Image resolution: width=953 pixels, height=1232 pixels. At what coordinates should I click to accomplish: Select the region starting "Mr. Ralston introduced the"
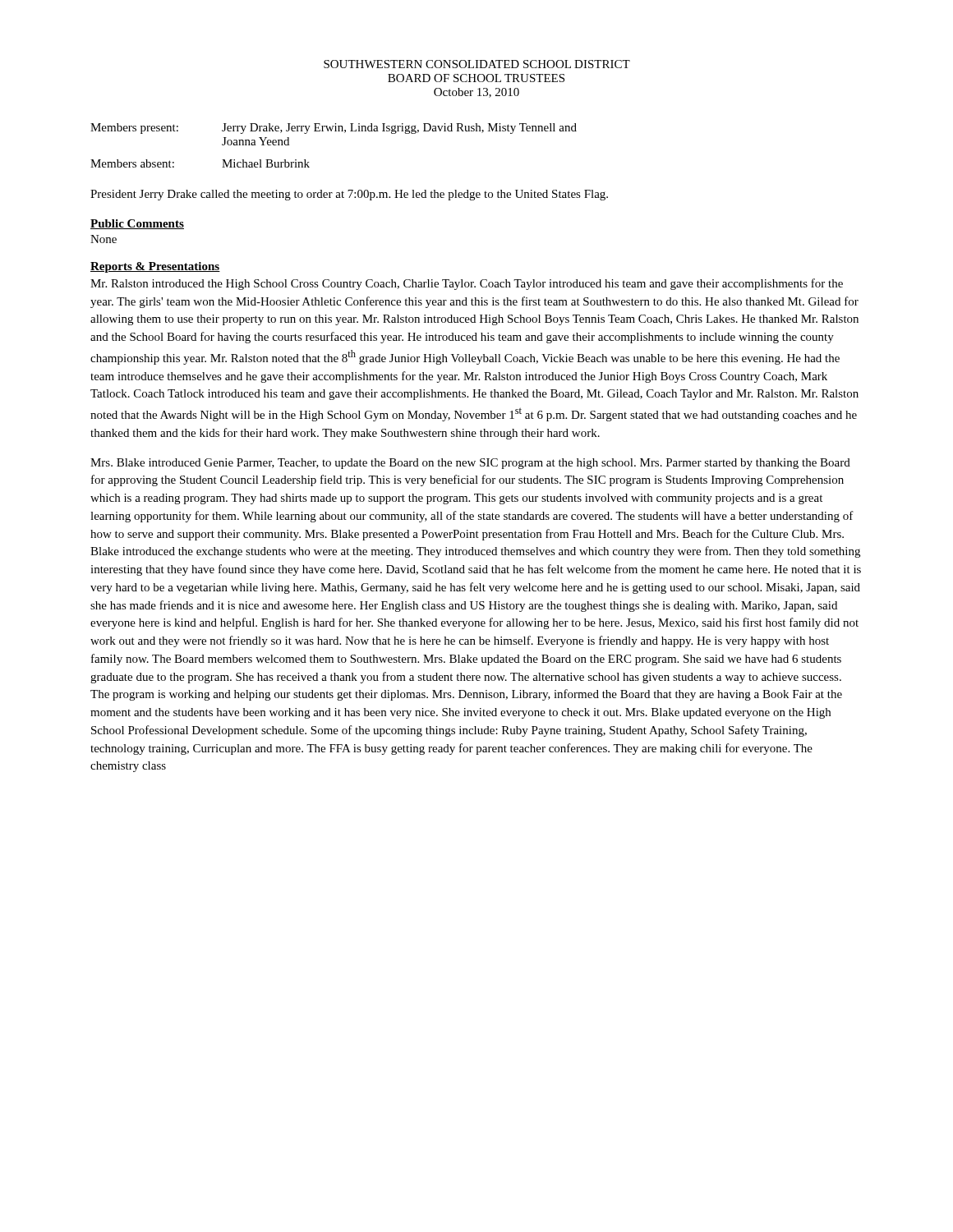tap(476, 359)
